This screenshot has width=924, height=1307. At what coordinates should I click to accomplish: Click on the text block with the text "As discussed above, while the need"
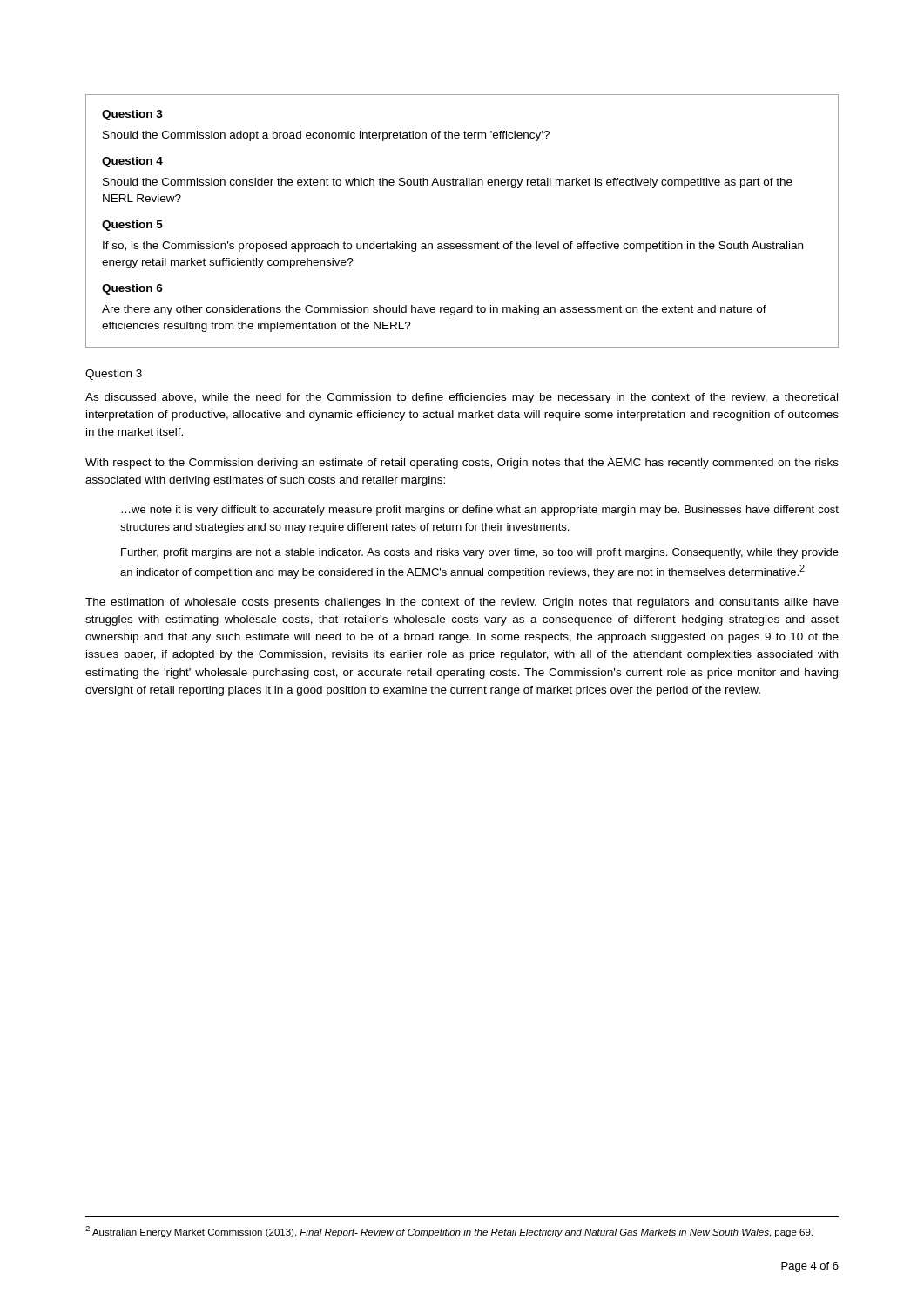[462, 414]
